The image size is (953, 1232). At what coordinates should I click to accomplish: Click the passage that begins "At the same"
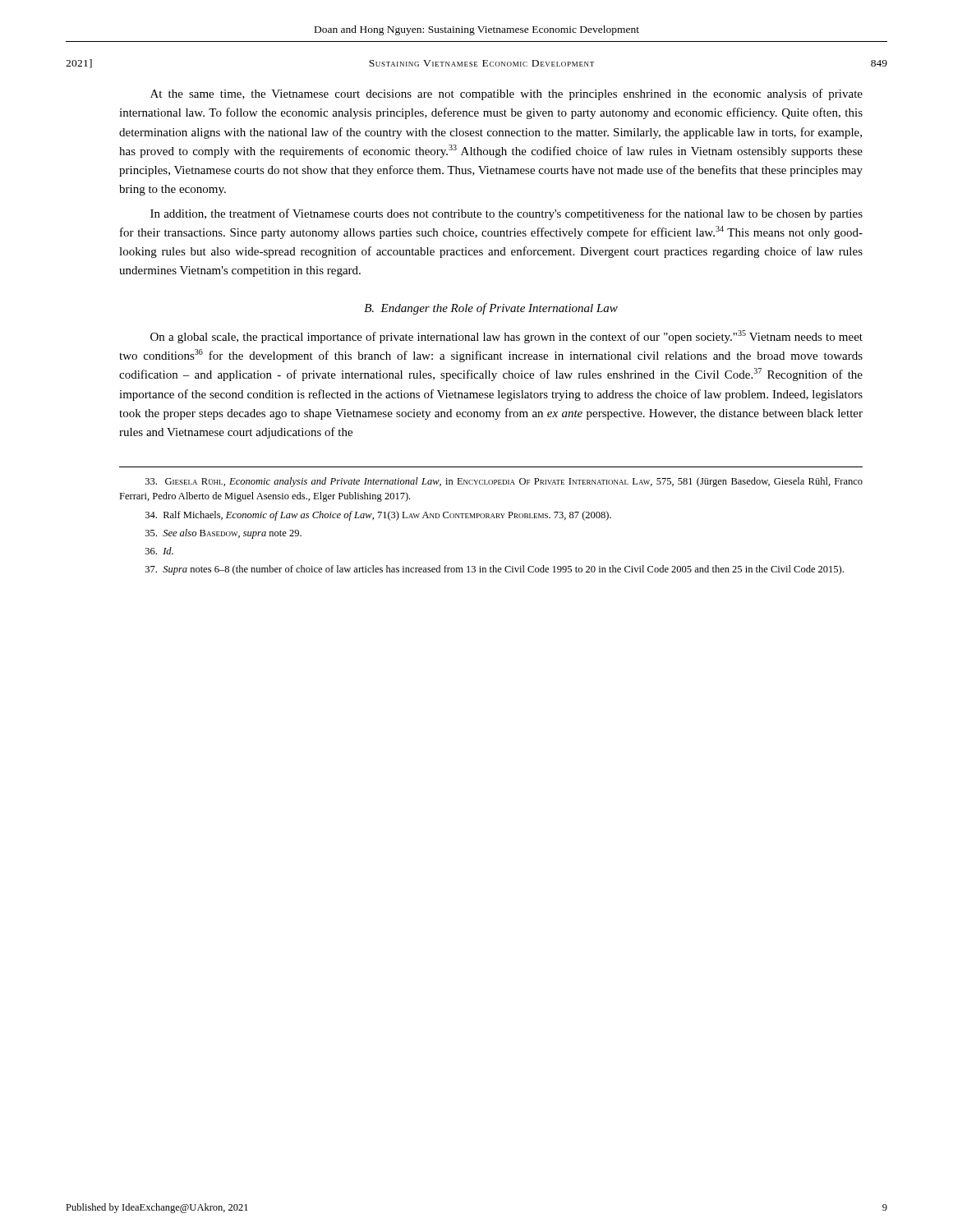(491, 141)
